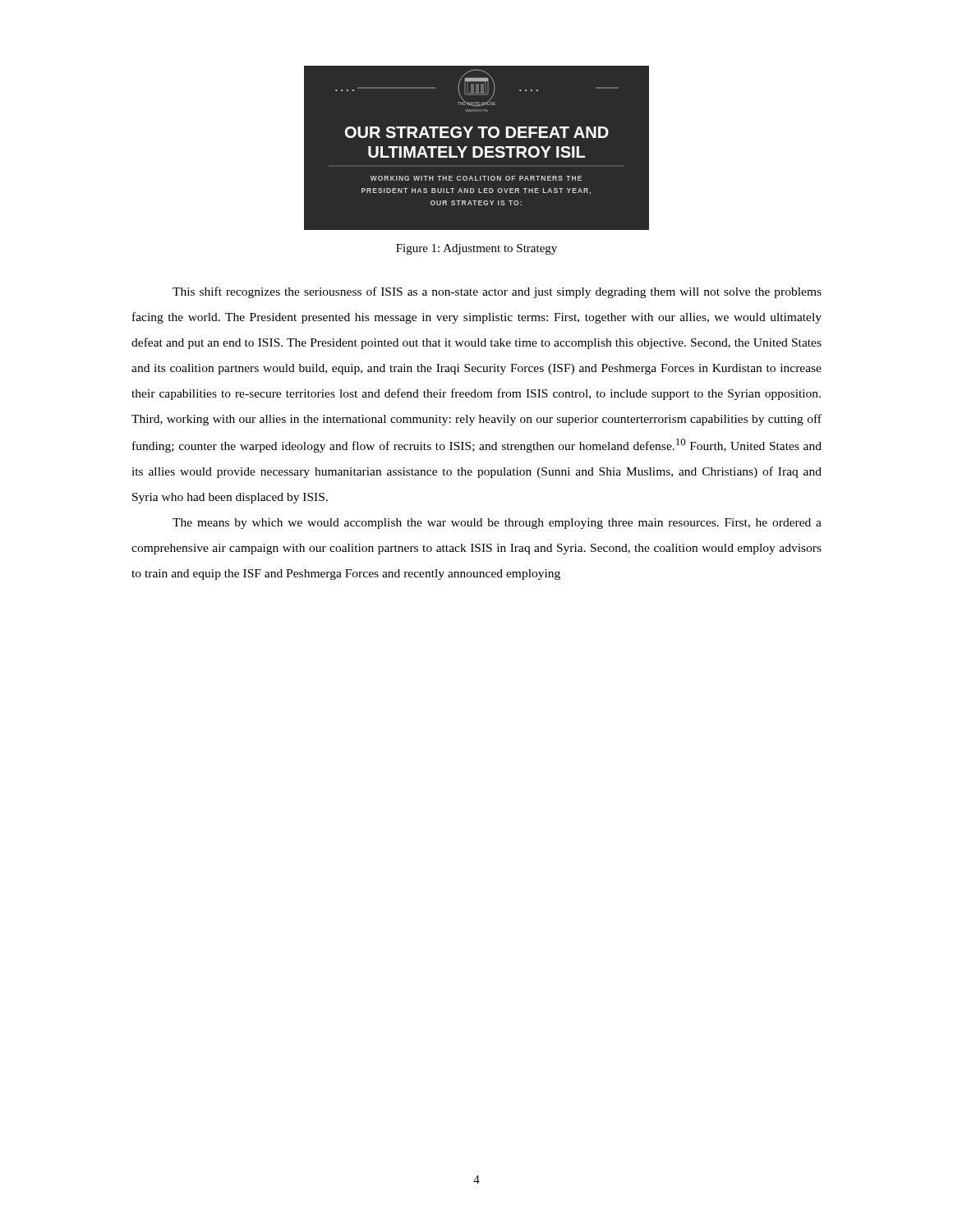The width and height of the screenshot is (953, 1232).
Task: Select the passage starting "This shift recognizes the seriousness of ISIS"
Action: point(476,394)
